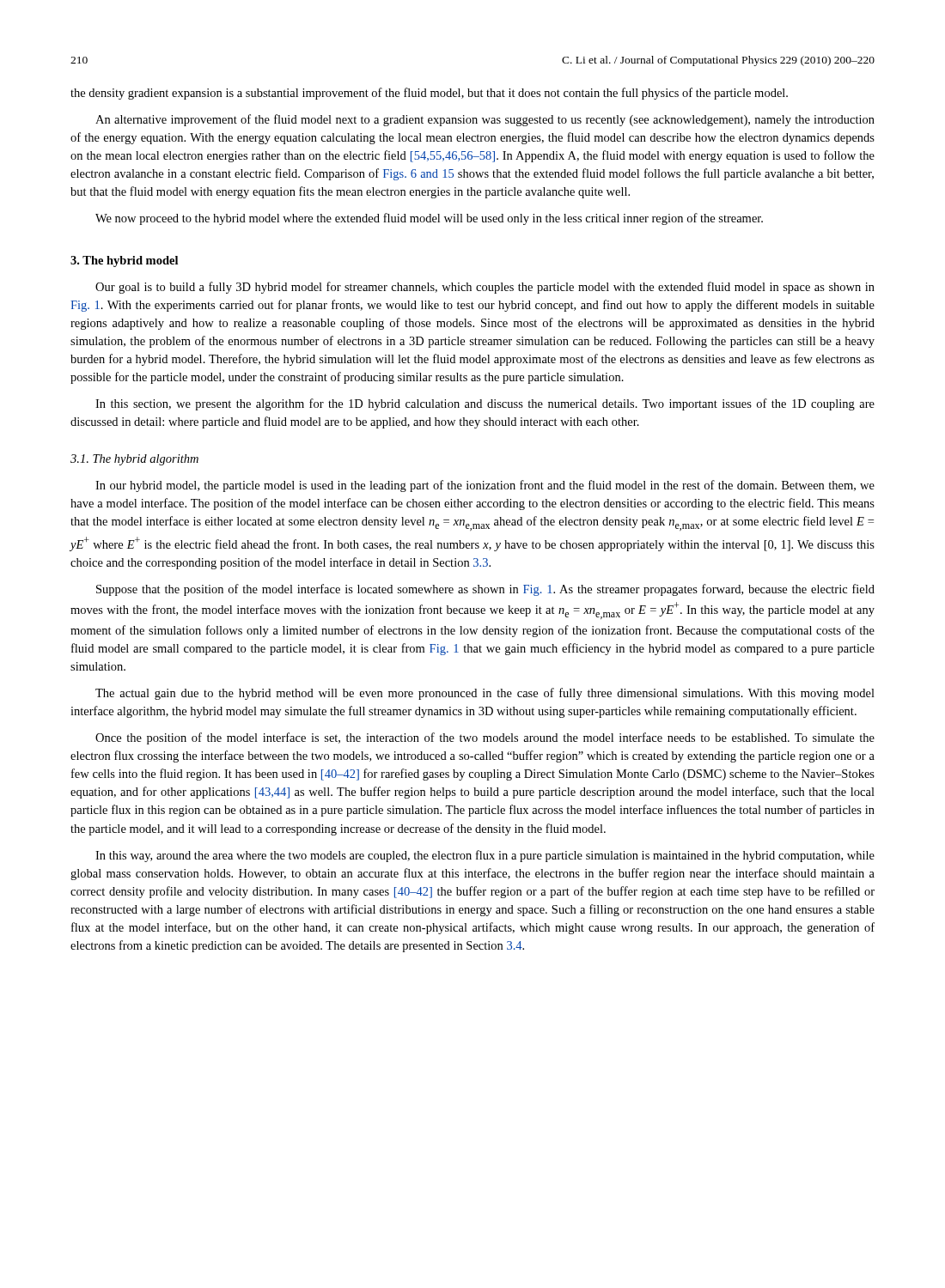Image resolution: width=945 pixels, height=1288 pixels.
Task: Locate the text block that reads "Suppose that the position"
Action: point(472,628)
